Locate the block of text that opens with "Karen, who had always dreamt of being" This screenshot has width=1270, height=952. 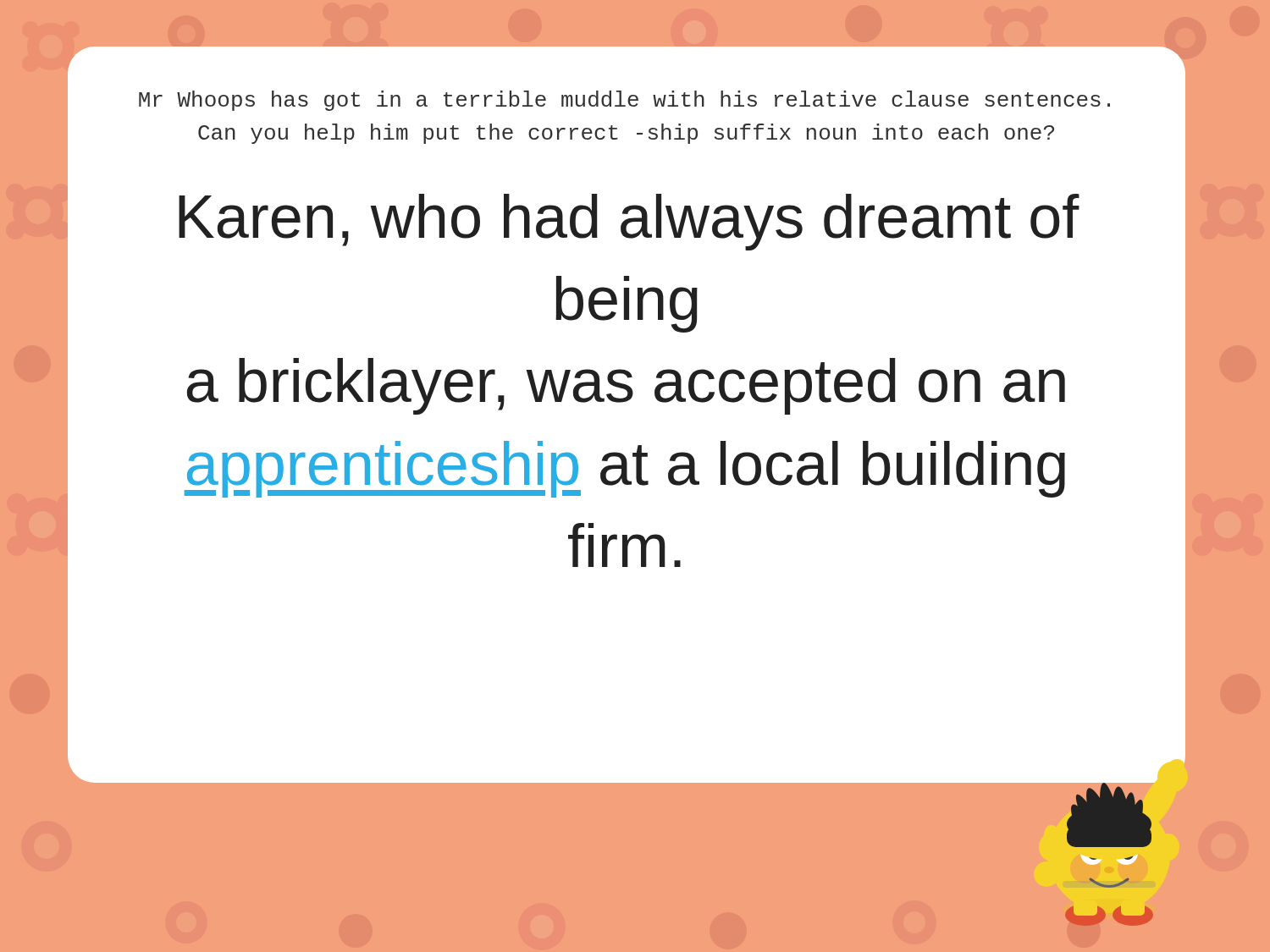pos(626,382)
